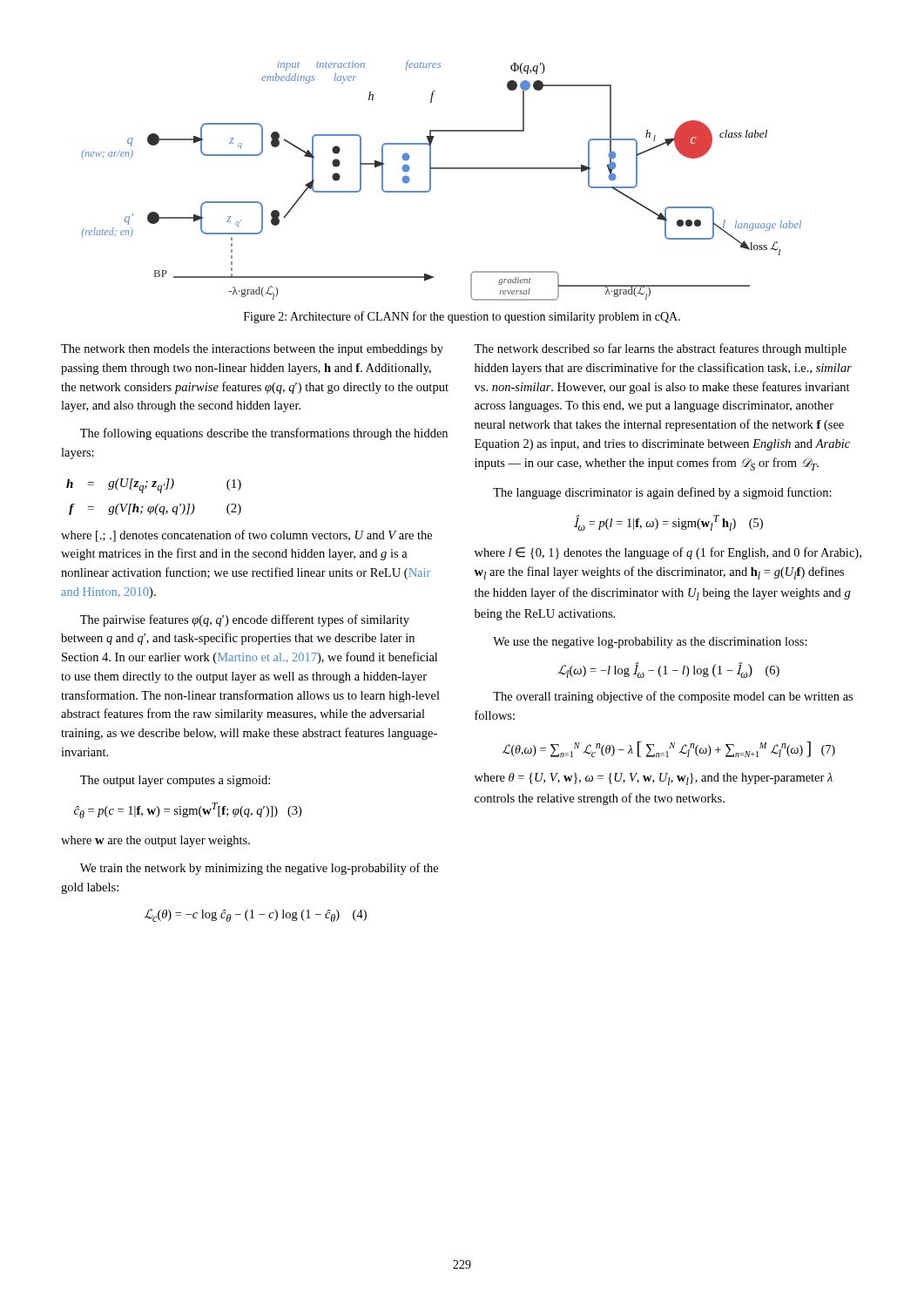Click on the caption that says "Figure 2: Architecture"
924x1307 pixels.
pos(462,317)
